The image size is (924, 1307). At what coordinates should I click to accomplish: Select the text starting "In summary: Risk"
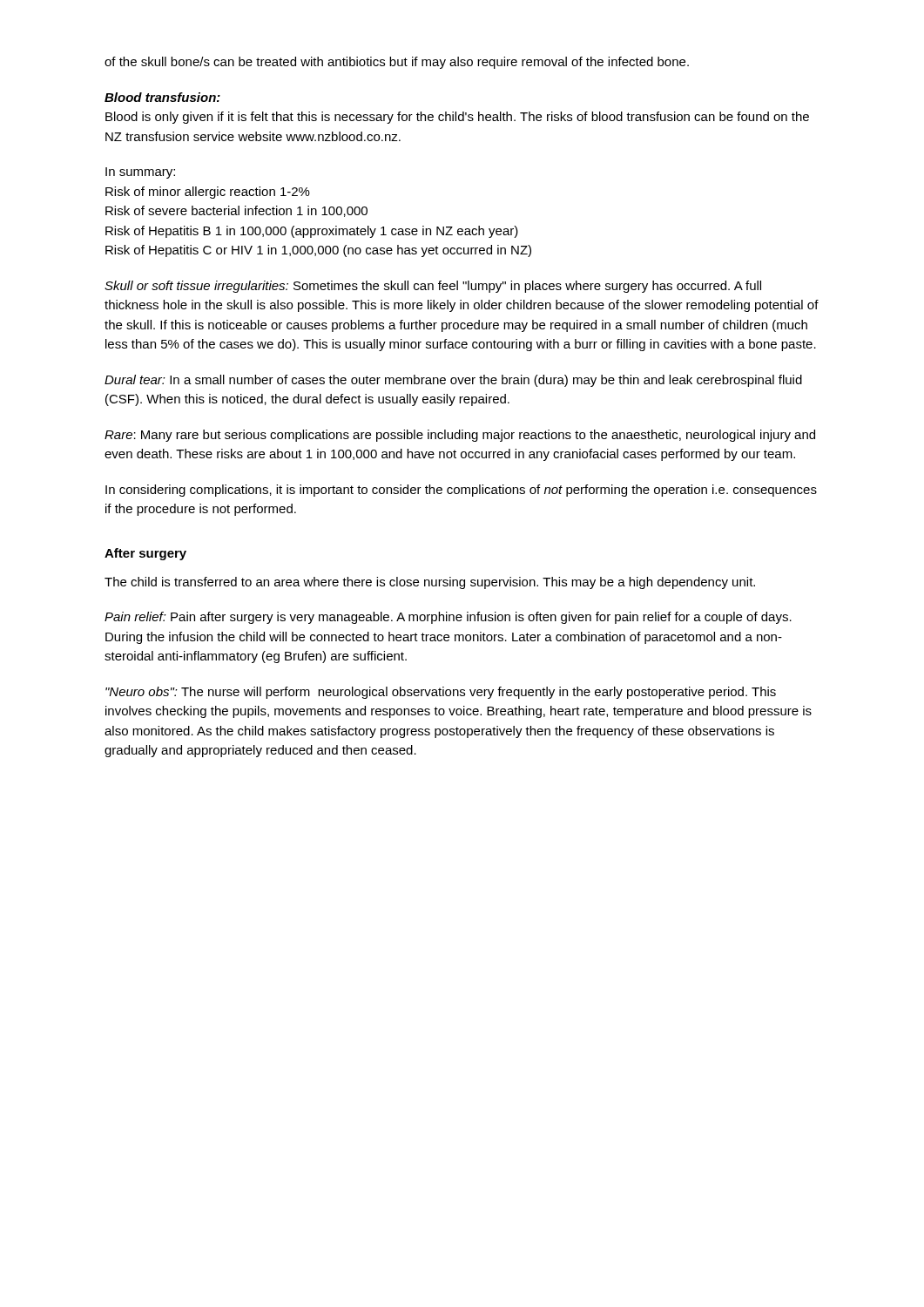[x=318, y=210]
